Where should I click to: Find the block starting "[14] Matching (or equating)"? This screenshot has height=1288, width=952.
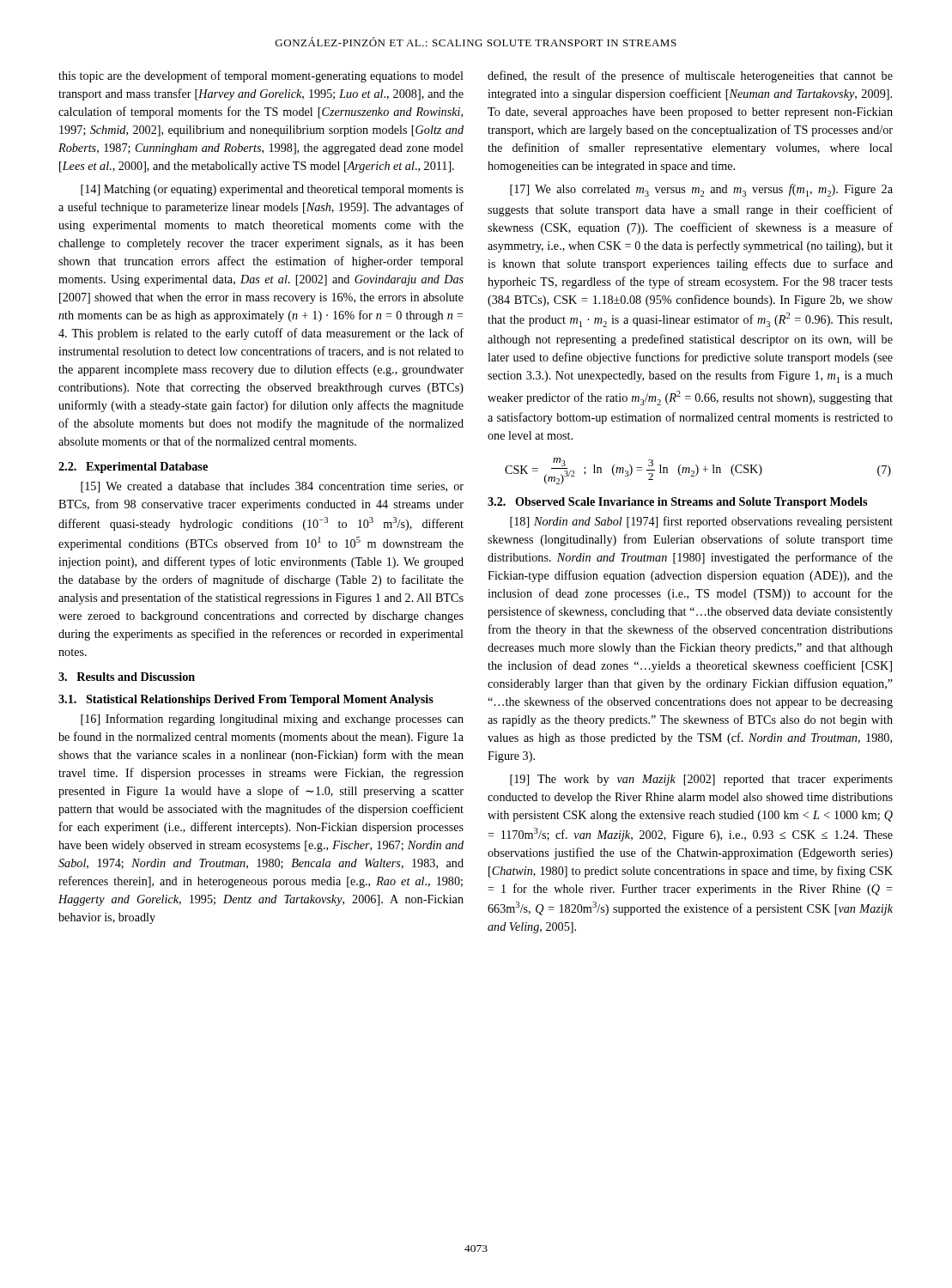261,316
